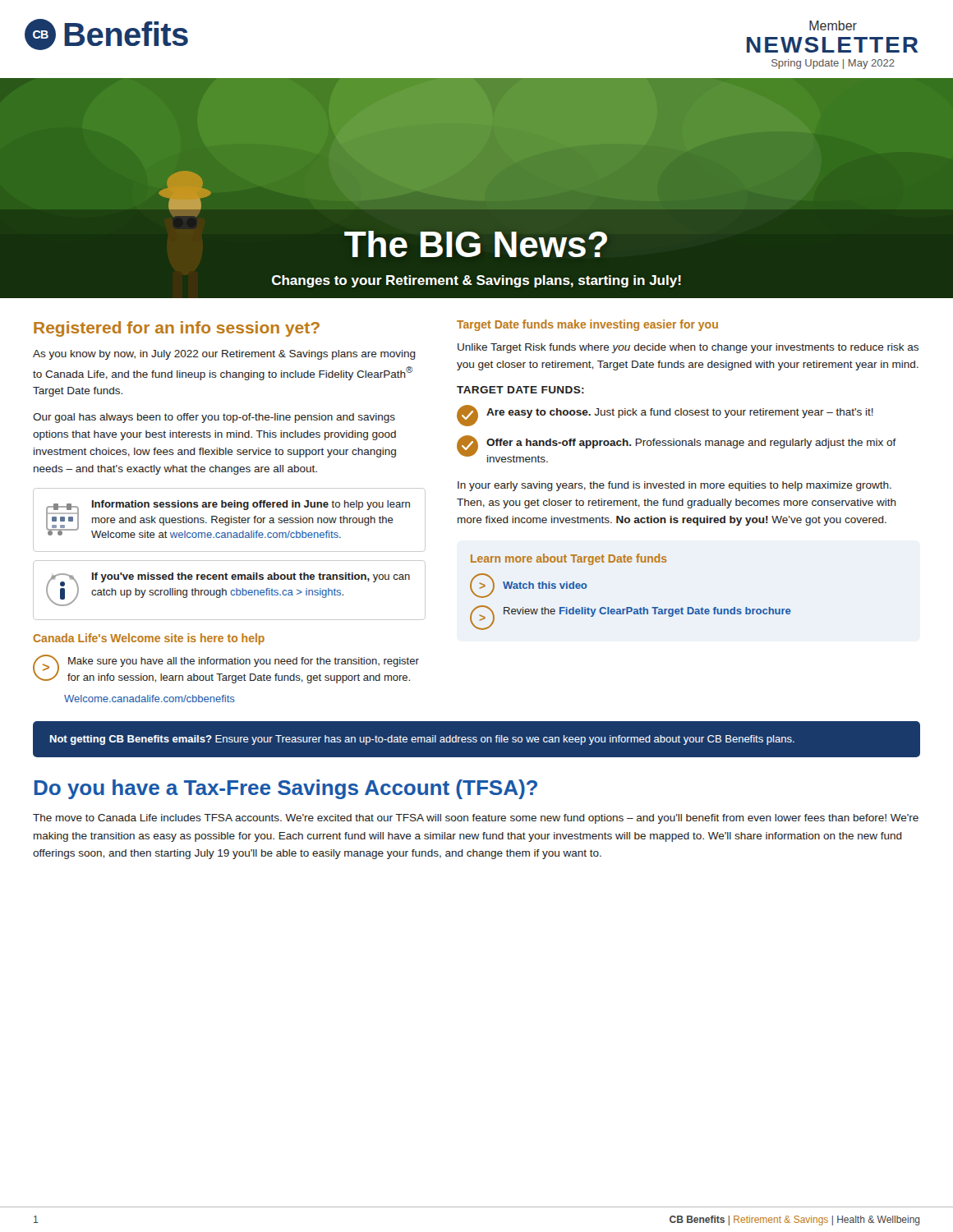Find the block on this page that starts "Not getting CB Benefits emails?"

[422, 738]
